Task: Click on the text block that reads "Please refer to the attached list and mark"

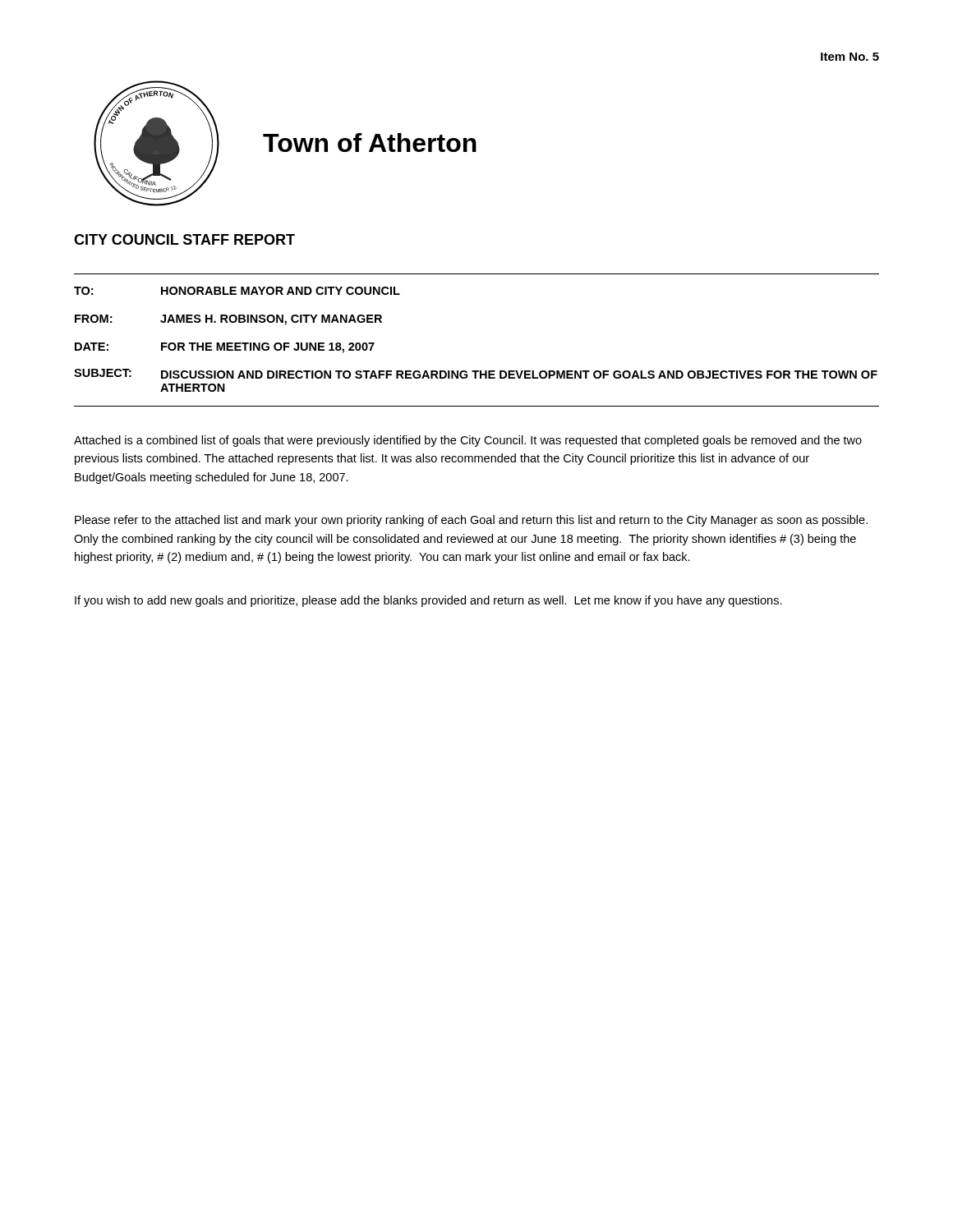Action: (x=473, y=539)
